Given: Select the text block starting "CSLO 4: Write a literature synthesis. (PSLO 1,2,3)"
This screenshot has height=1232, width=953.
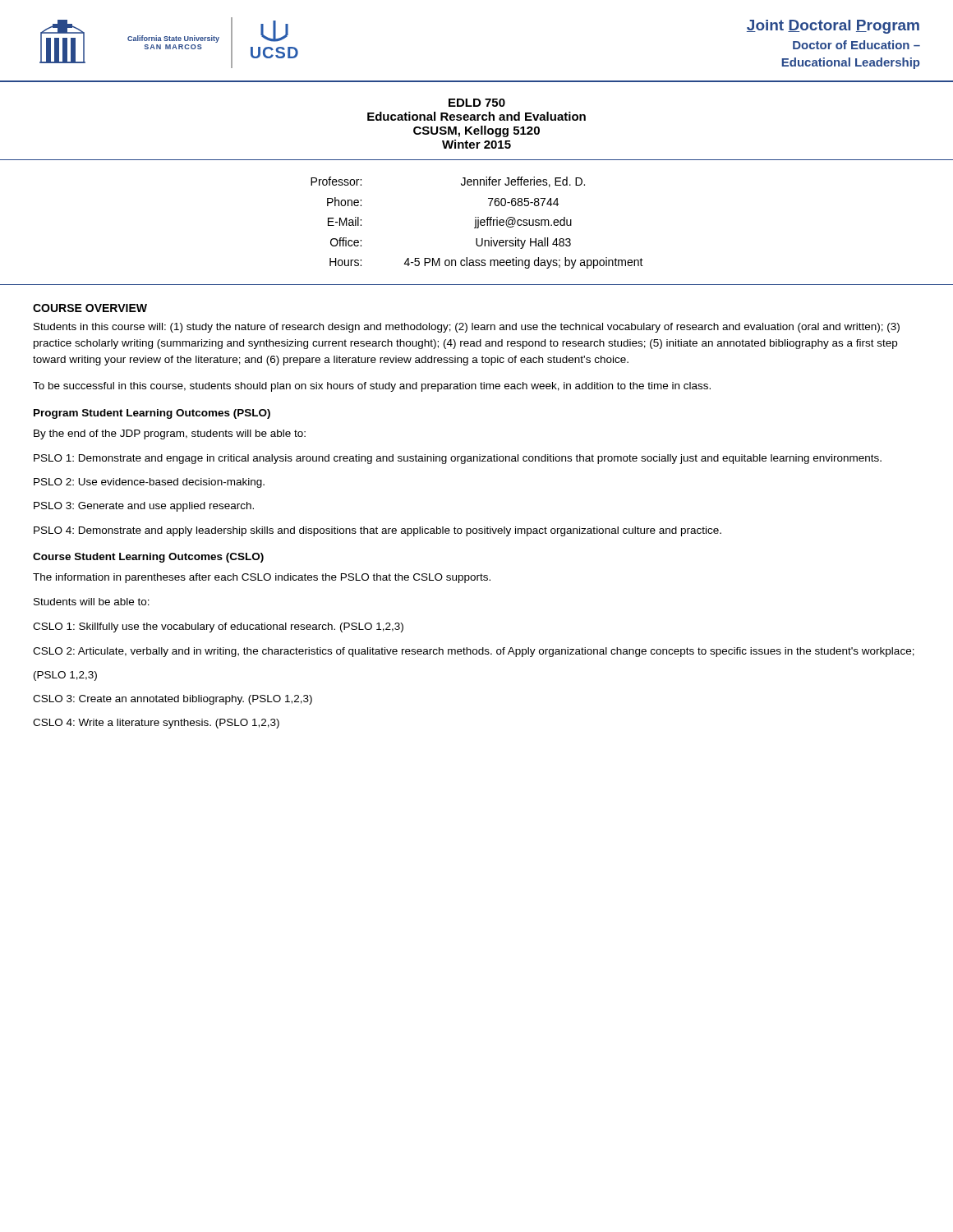Looking at the screenshot, I should tap(156, 723).
